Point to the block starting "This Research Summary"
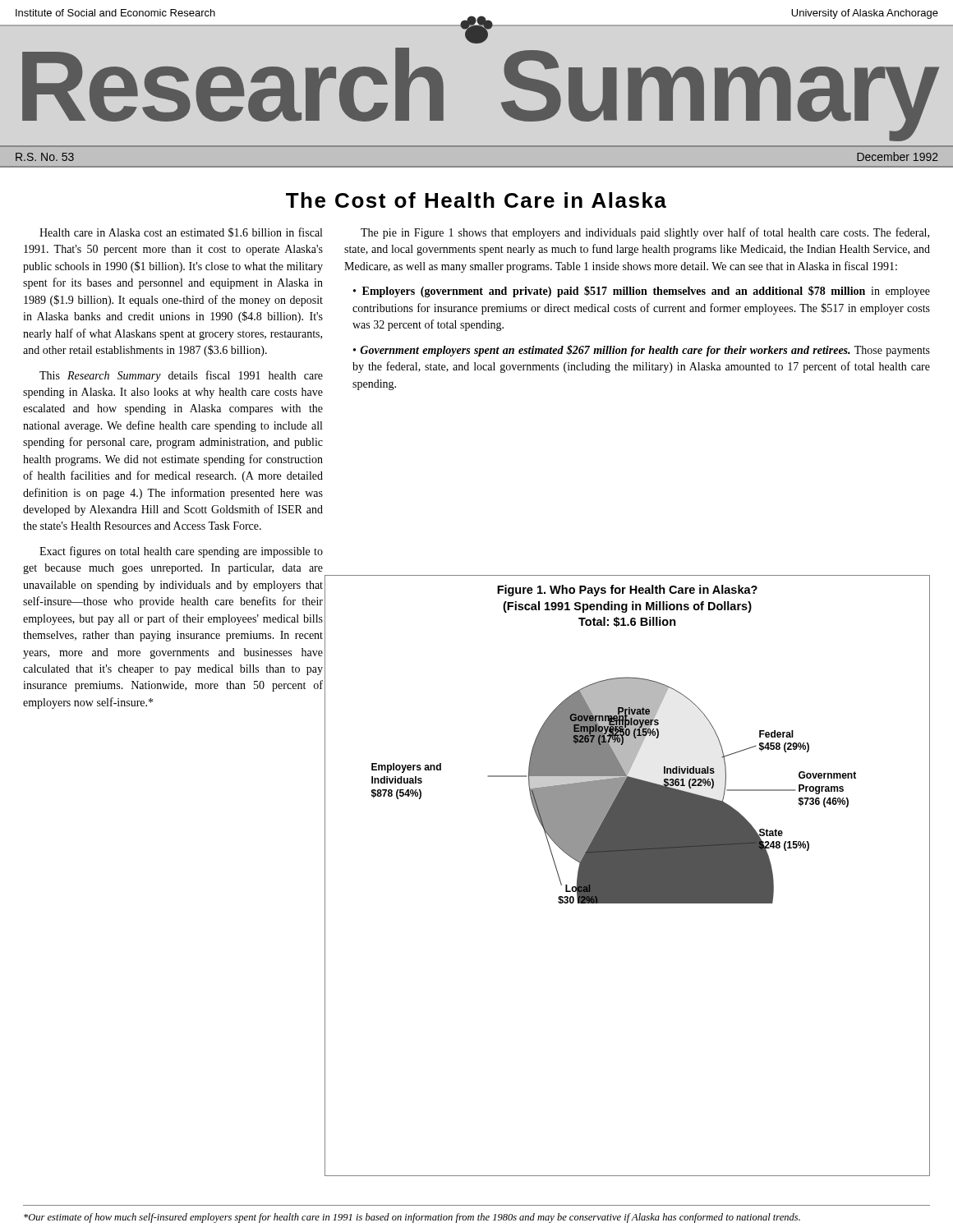Screen dimensions: 1232x953 click(173, 451)
